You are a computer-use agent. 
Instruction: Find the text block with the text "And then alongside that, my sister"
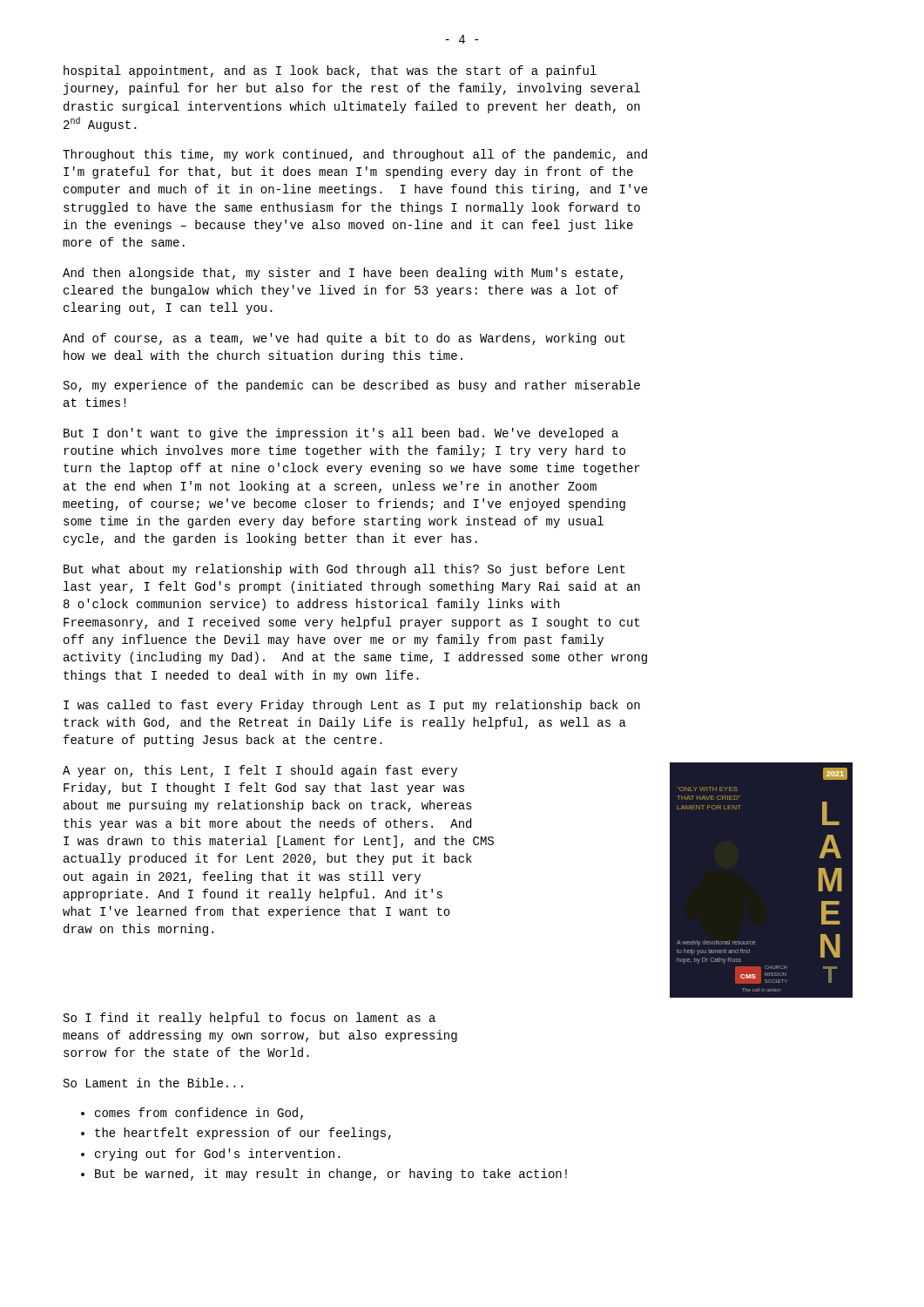[344, 291]
